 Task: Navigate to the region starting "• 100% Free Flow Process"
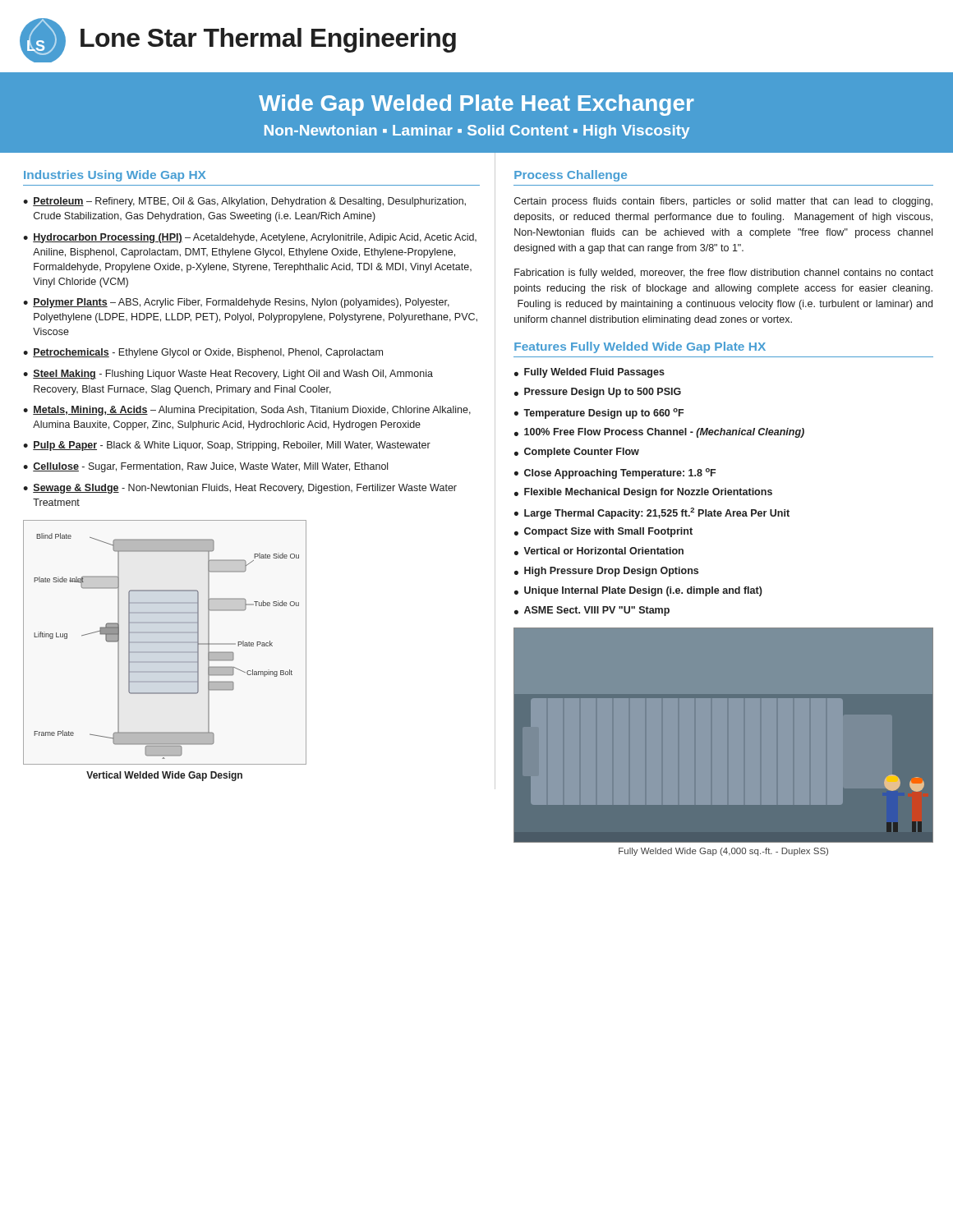(x=659, y=433)
